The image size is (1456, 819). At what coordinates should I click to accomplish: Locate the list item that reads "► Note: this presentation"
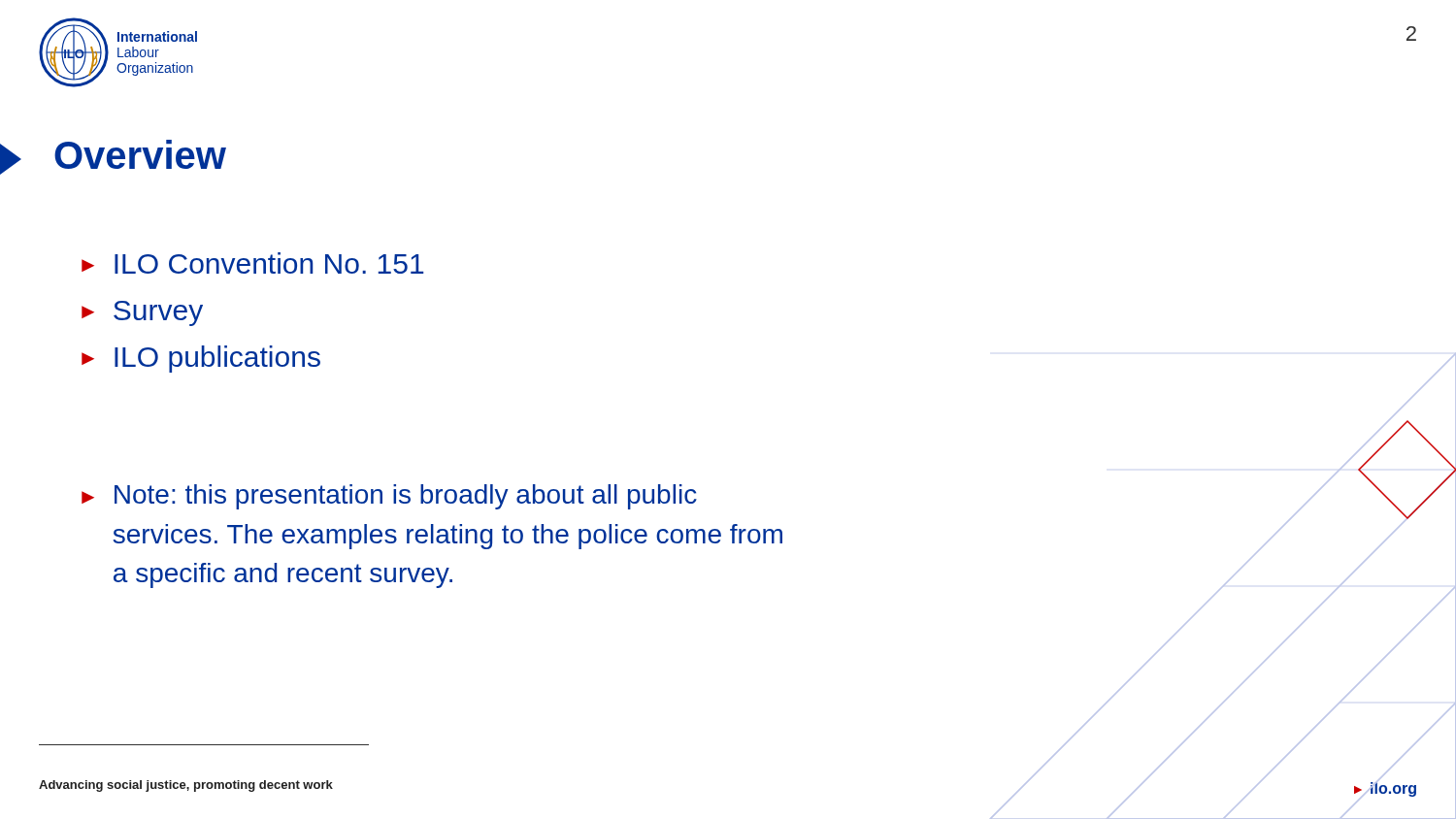442,535
